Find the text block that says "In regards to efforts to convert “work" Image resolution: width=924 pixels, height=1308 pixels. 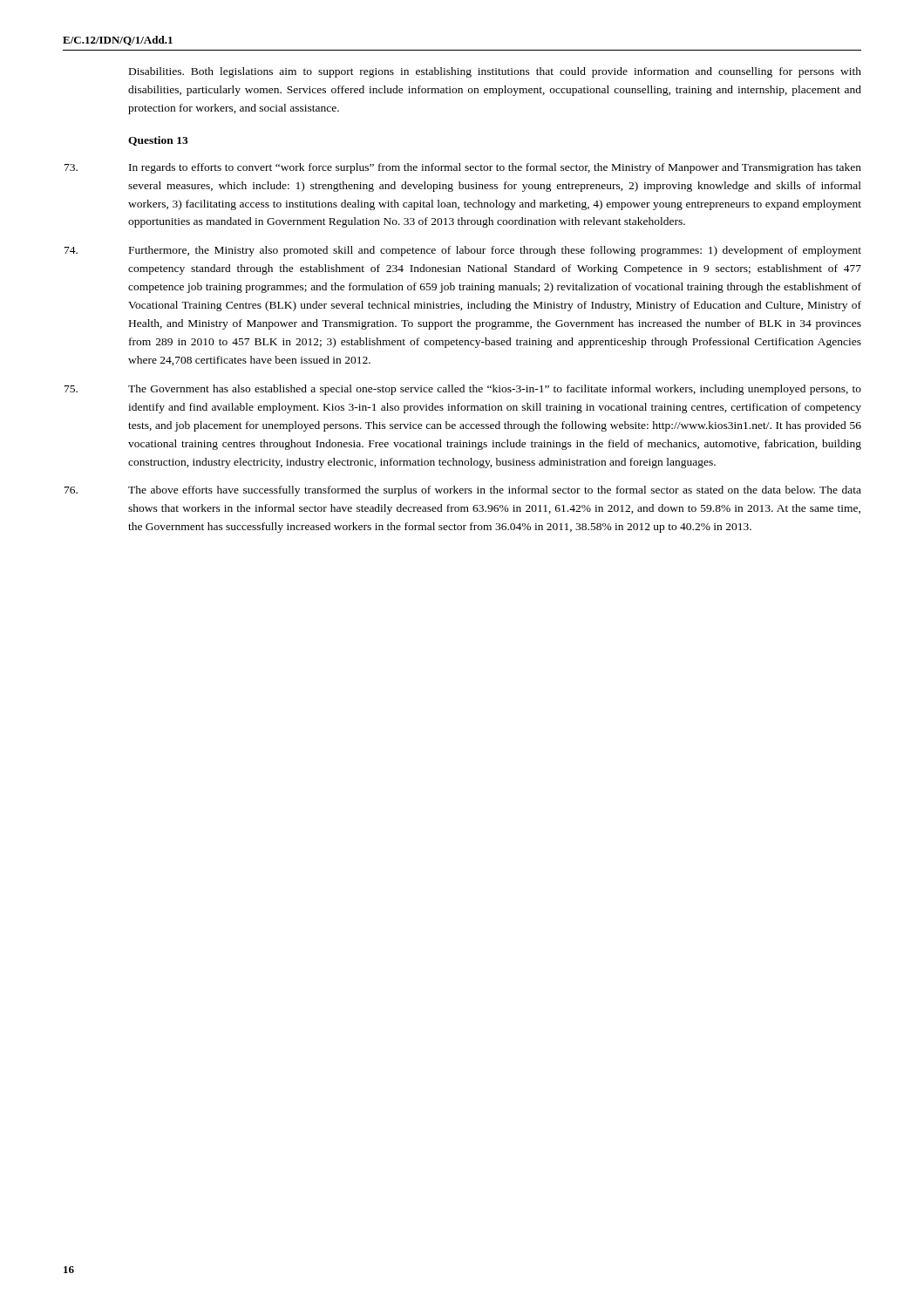coord(495,193)
